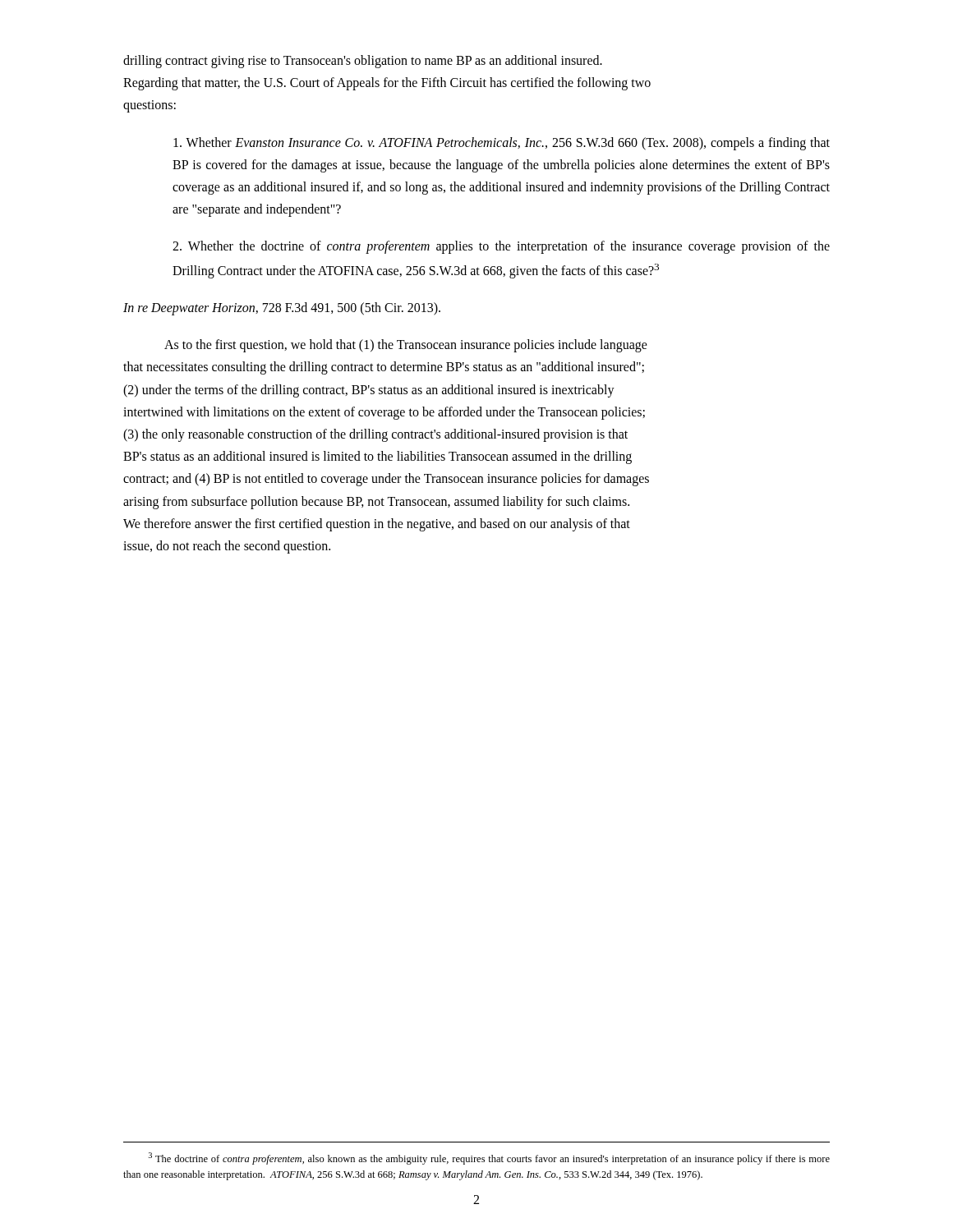Click the passage that begins "2. Whether the doctrine of"
The height and width of the screenshot is (1232, 953).
501,258
